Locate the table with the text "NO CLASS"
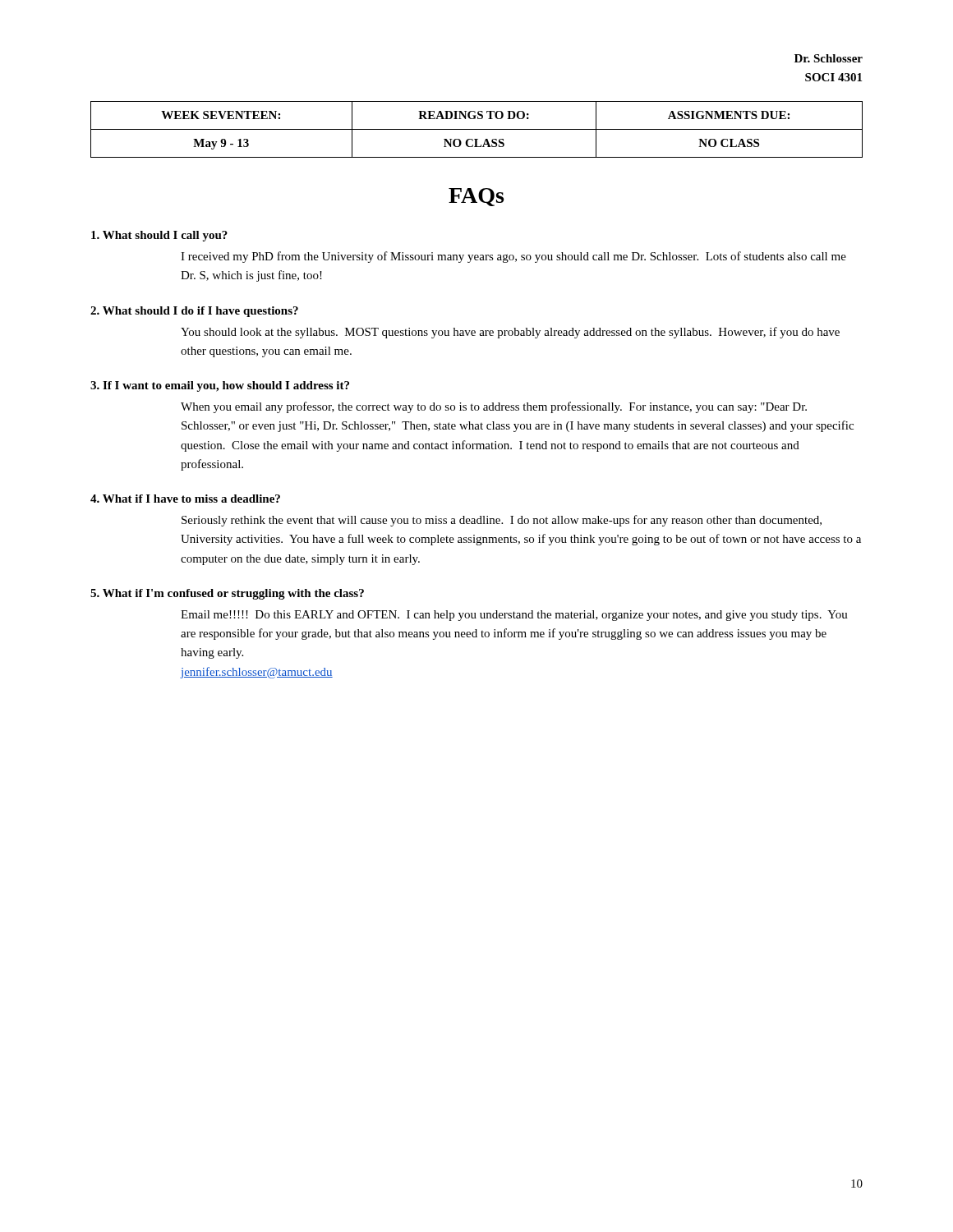 click(x=476, y=129)
